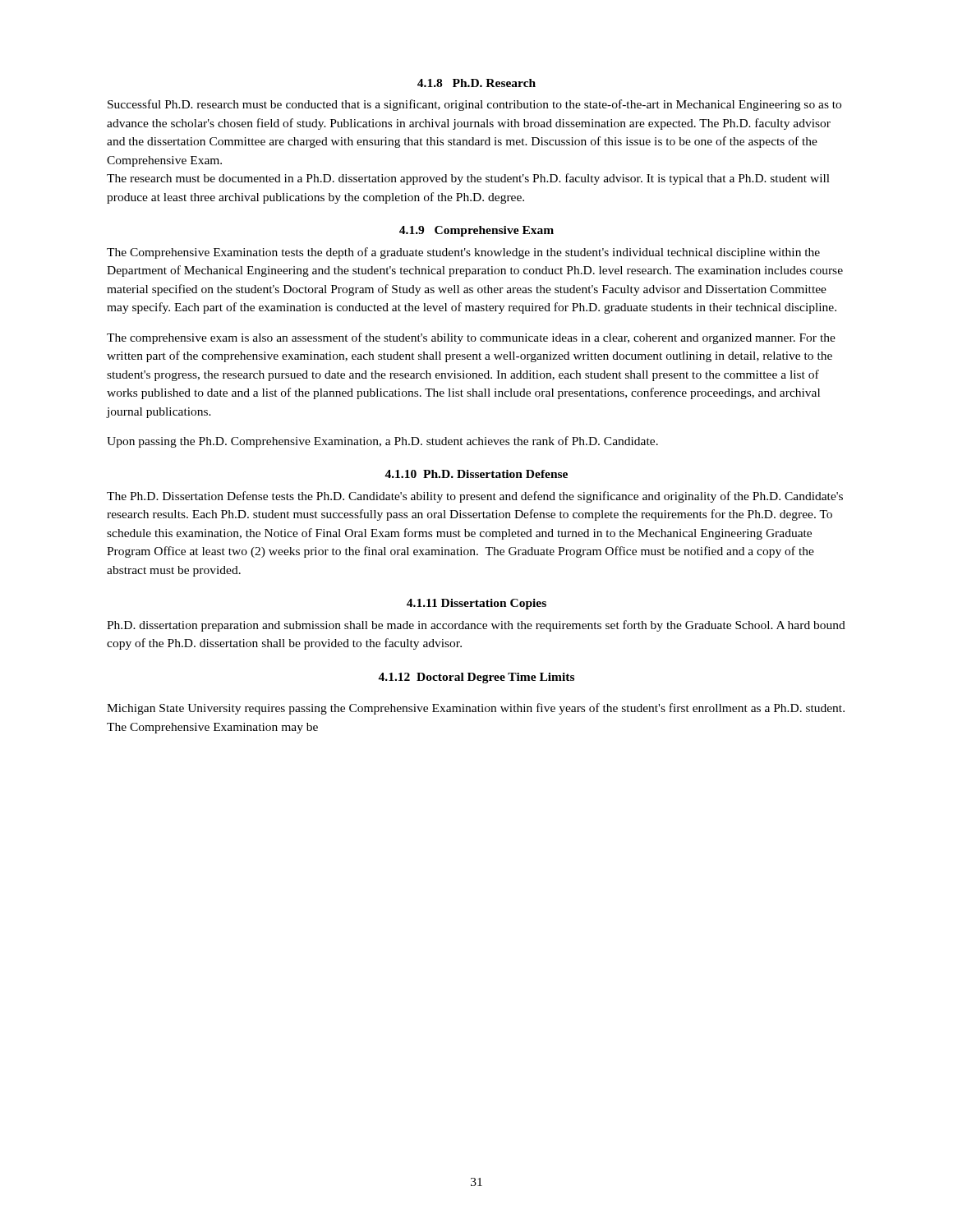Point to the element starting "4.1.11 Dissertation Copies"
Viewport: 953px width, 1232px height.
tap(476, 603)
